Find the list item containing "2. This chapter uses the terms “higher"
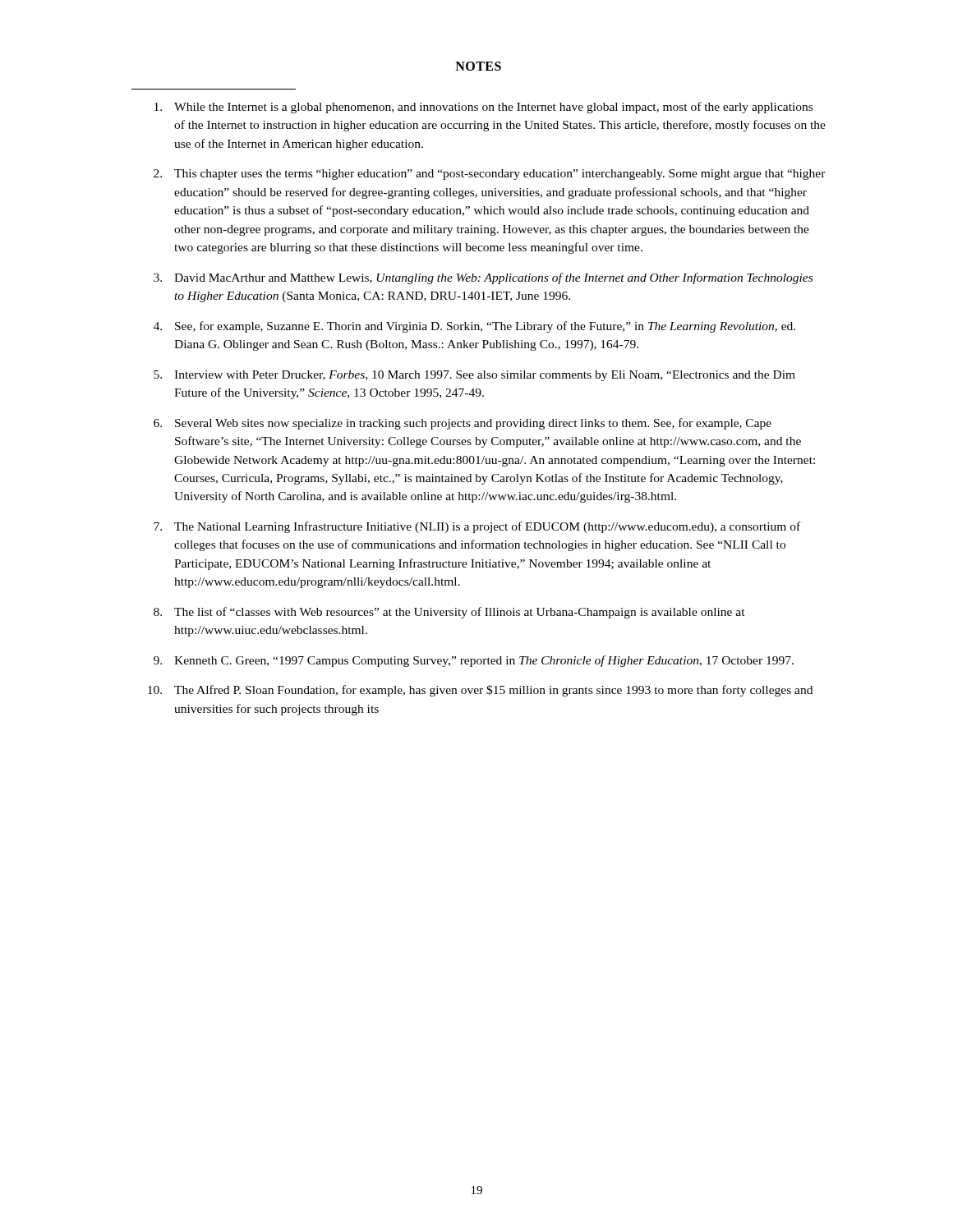953x1232 pixels. [479, 211]
